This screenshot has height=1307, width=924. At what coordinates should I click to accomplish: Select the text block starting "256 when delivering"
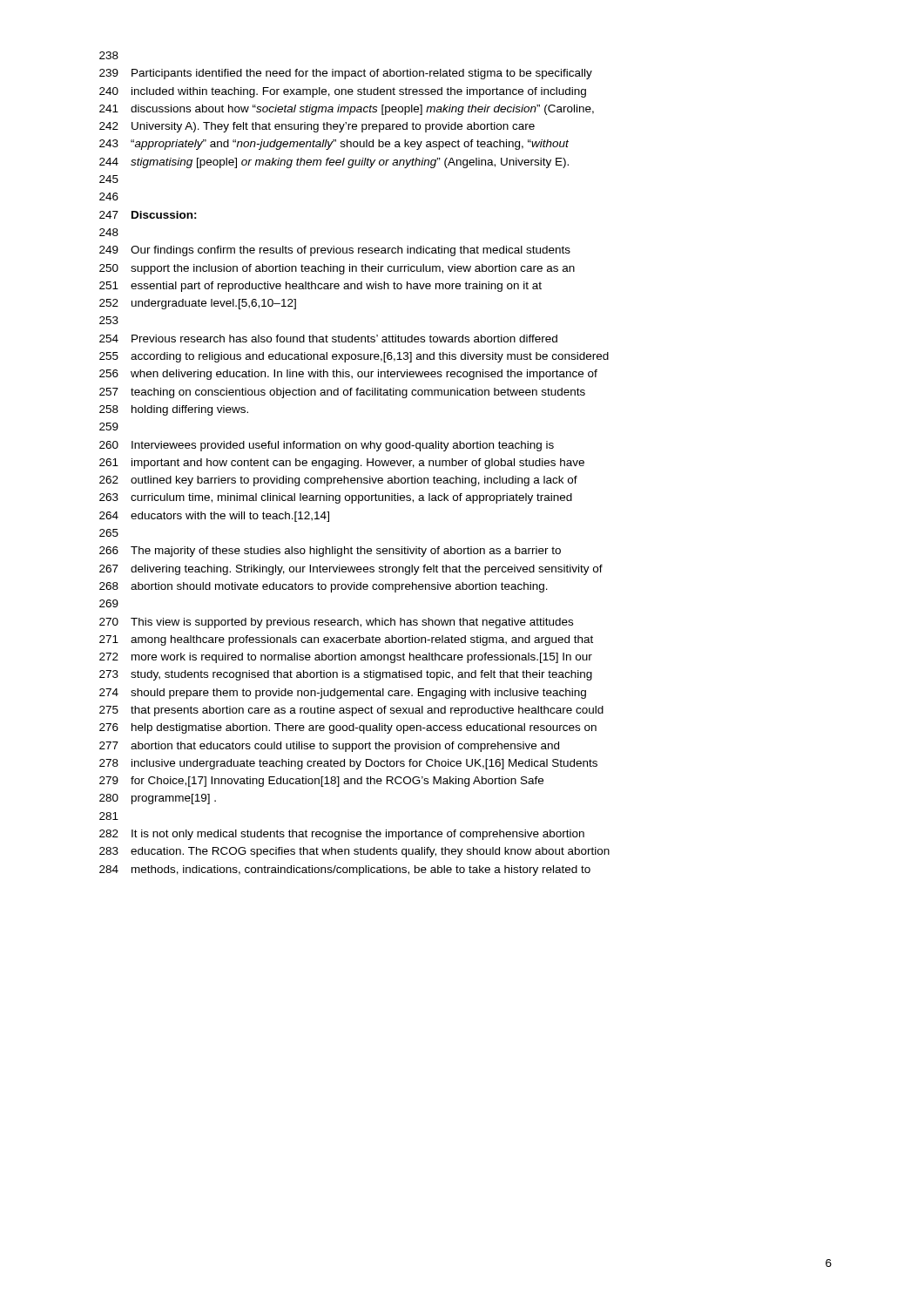tap(462, 374)
